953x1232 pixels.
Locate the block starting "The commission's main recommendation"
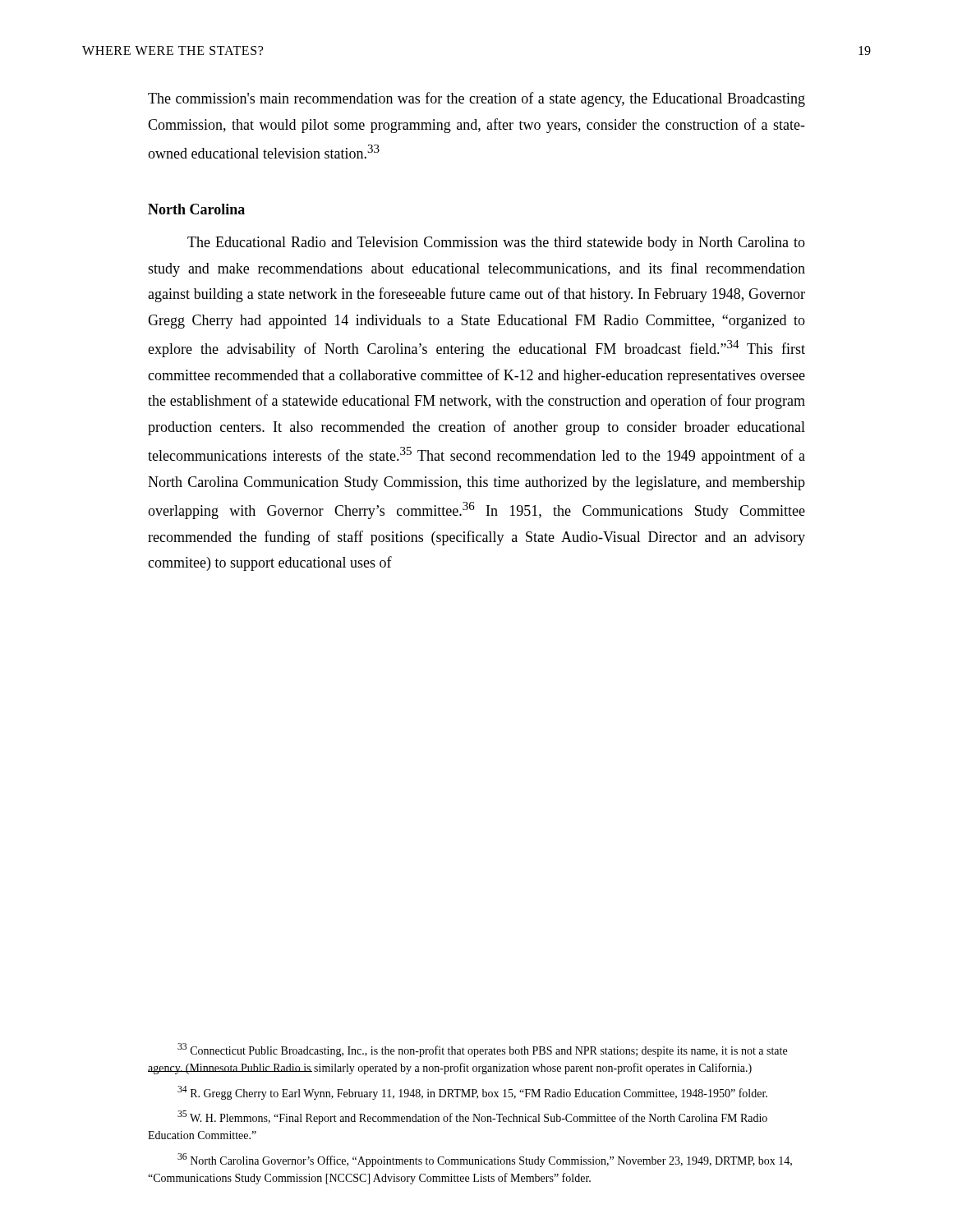(476, 126)
